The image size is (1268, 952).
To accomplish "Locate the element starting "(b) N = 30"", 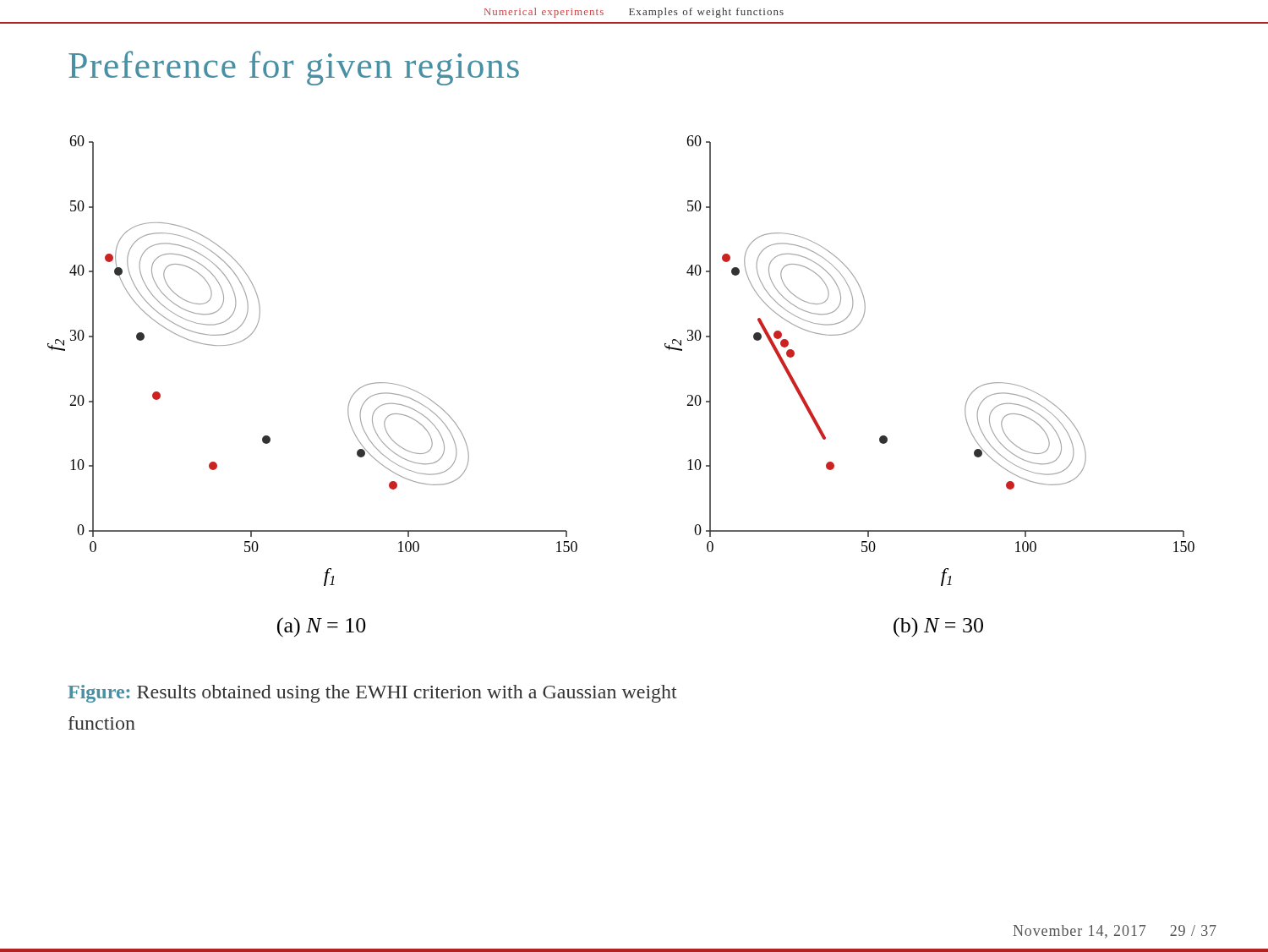I will 938,625.
